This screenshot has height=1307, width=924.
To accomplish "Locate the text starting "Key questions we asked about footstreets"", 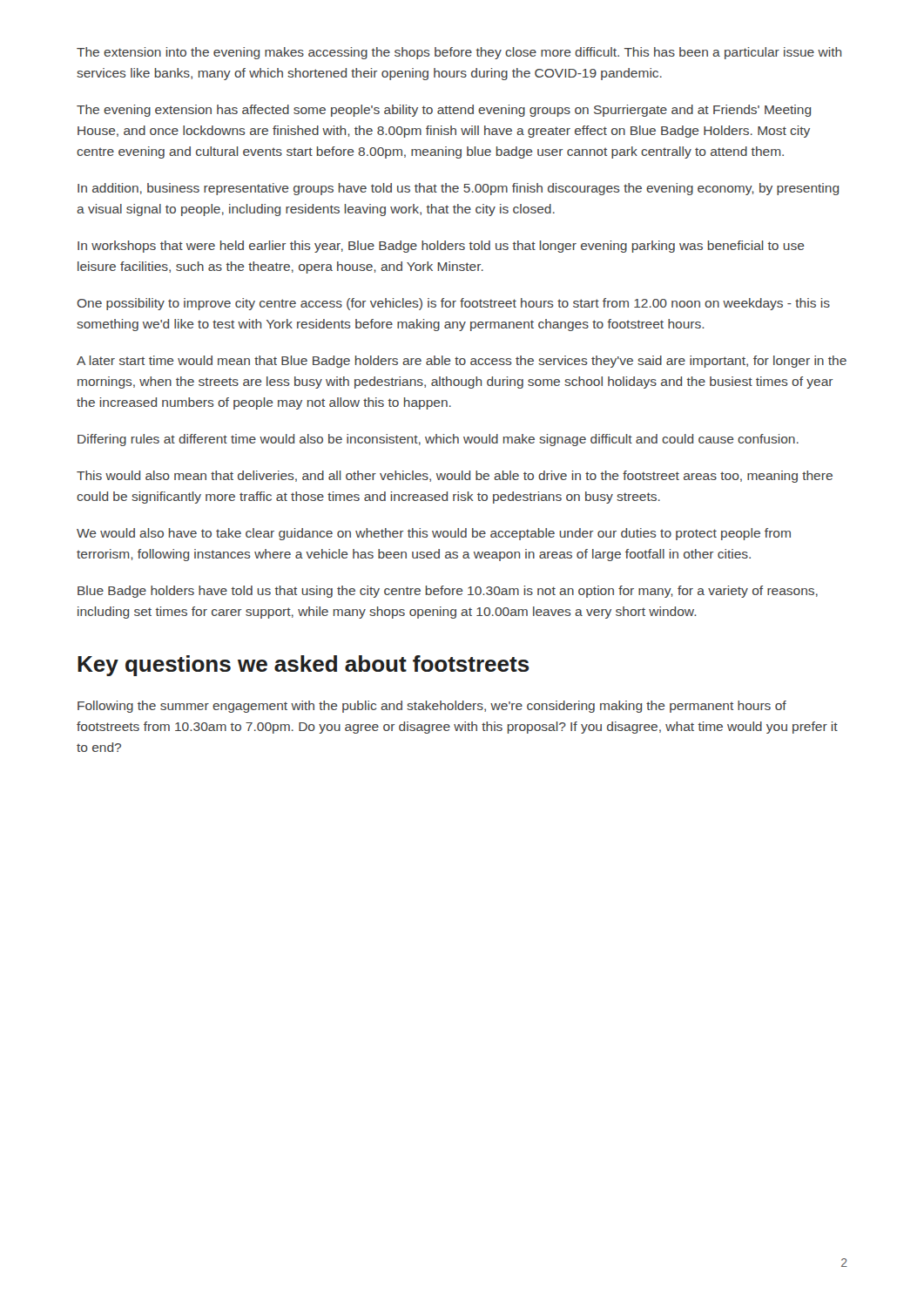I will 303,664.
